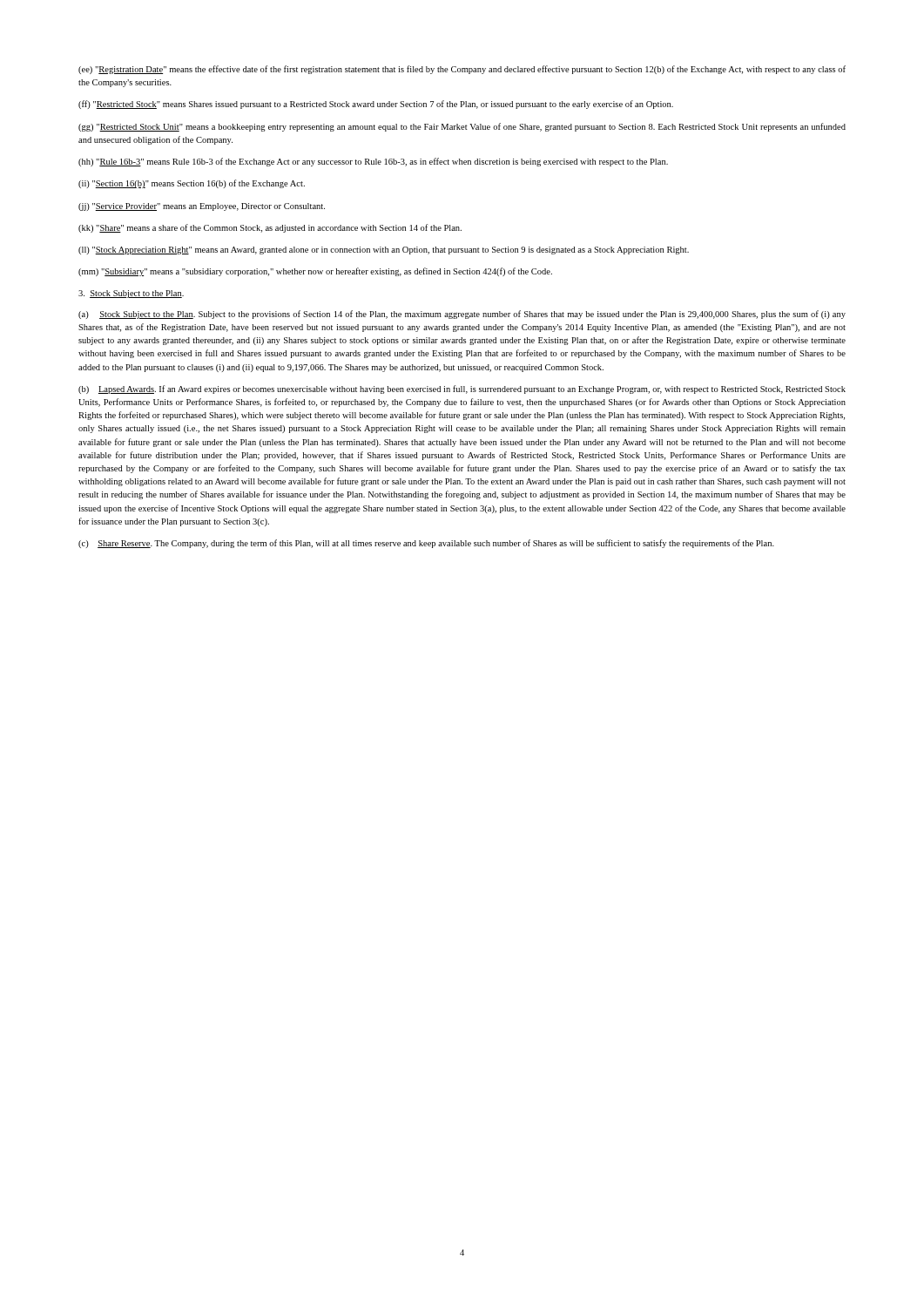Point to "3. Stock Subject to the Plan."
Screen dimensions: 1307x924
pos(131,294)
